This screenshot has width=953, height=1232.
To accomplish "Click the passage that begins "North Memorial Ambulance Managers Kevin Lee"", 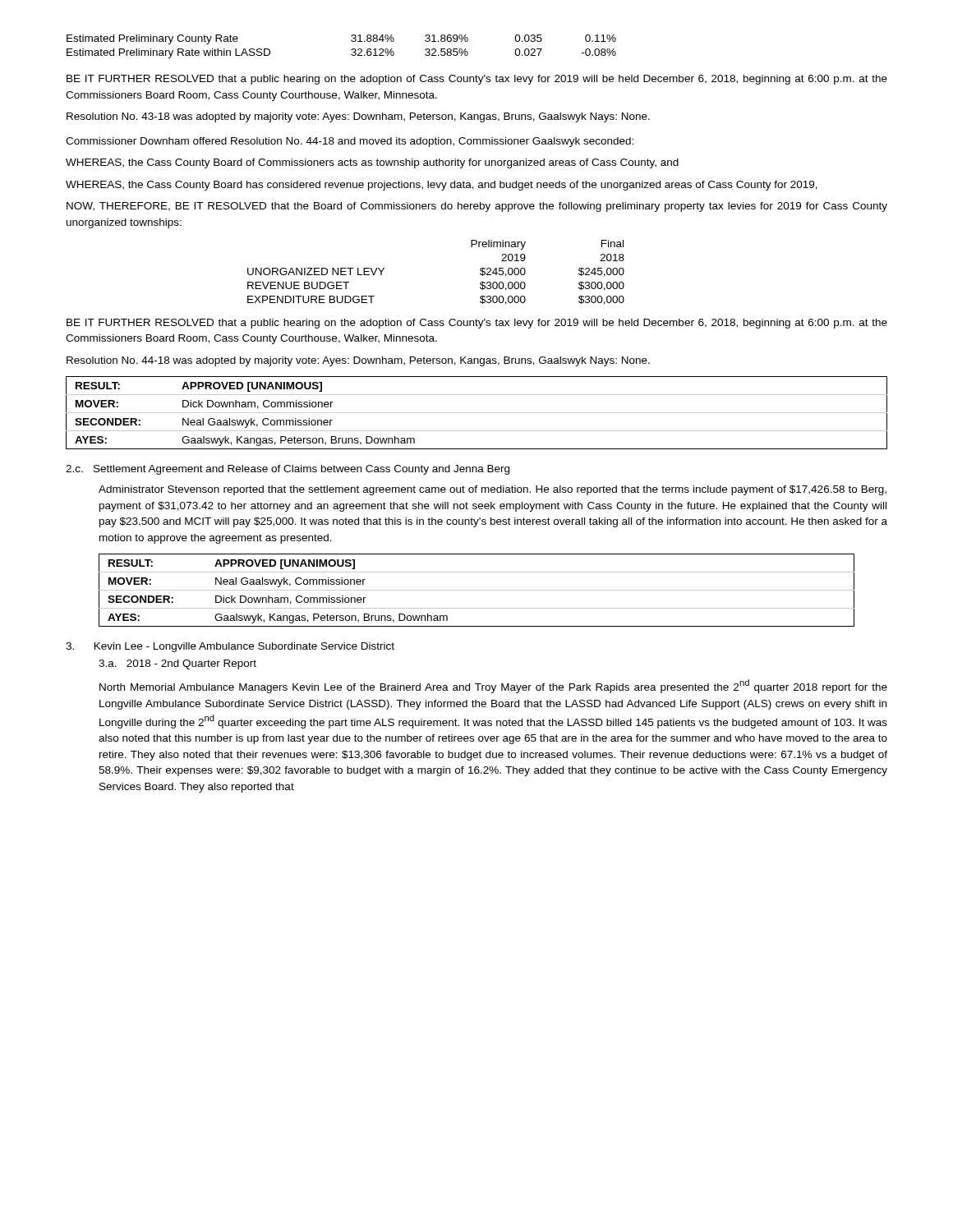I will tap(493, 735).
